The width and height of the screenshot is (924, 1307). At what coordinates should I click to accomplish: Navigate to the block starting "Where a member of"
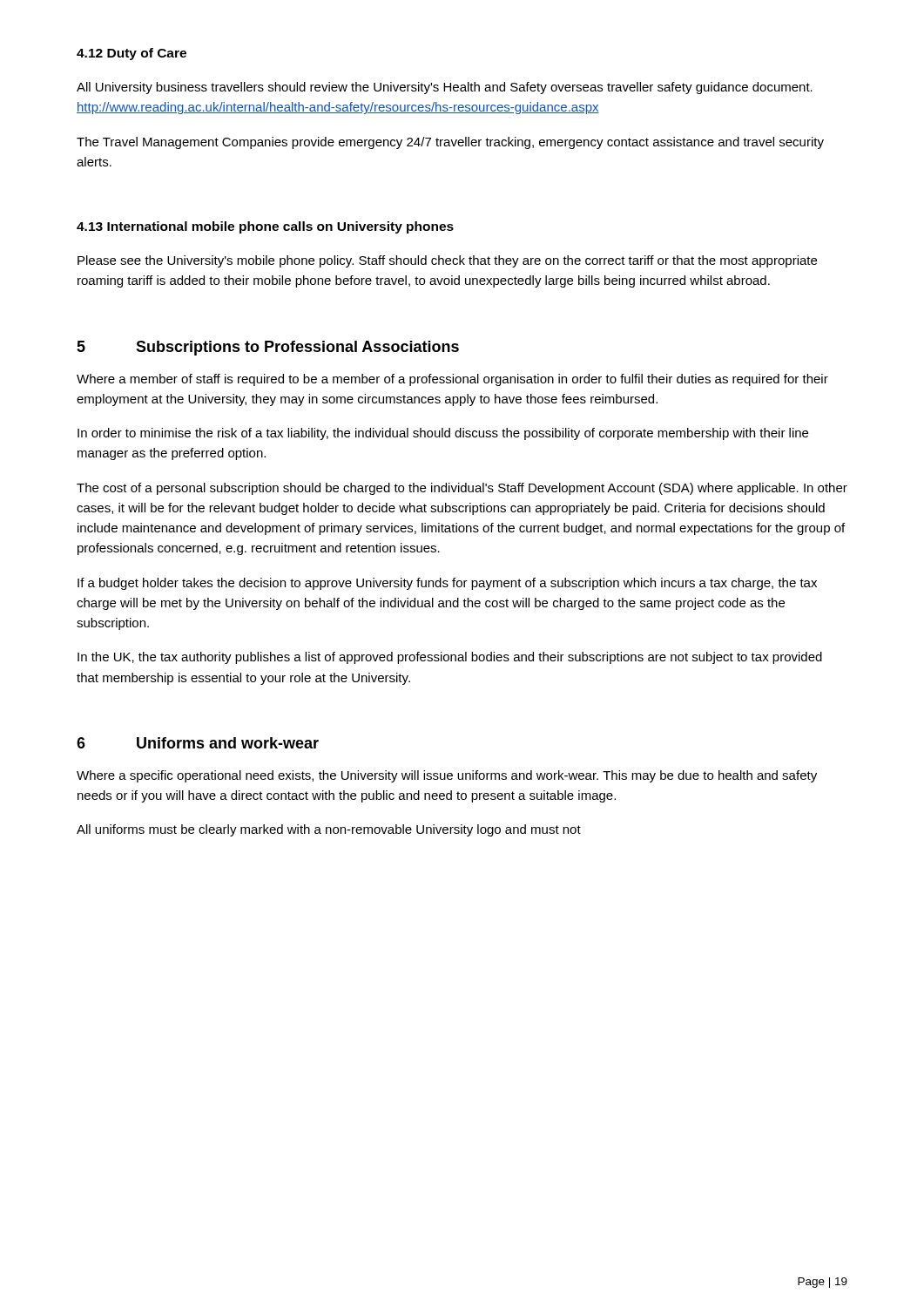pos(452,388)
